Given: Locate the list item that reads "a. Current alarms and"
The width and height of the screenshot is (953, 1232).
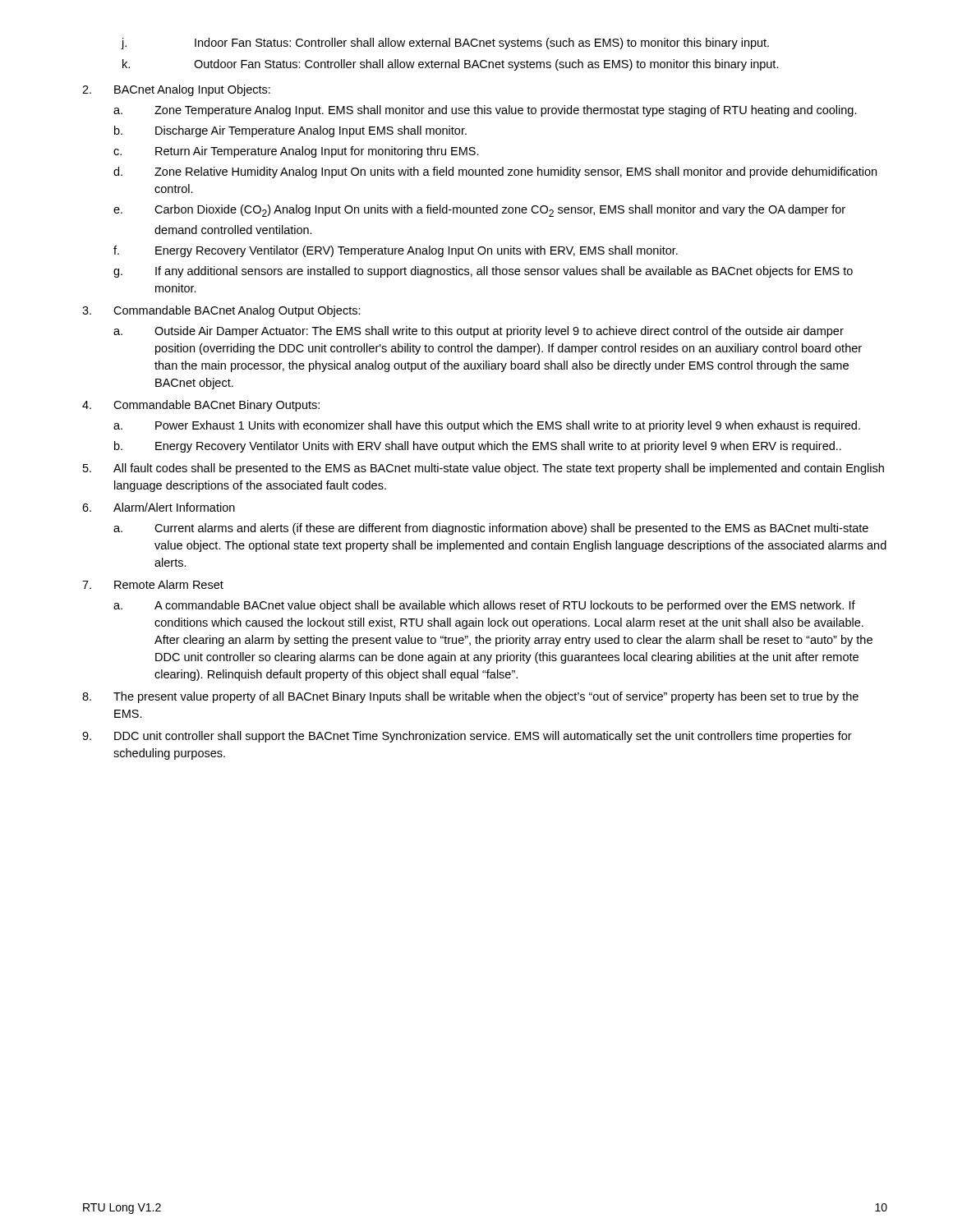Looking at the screenshot, I should point(500,546).
